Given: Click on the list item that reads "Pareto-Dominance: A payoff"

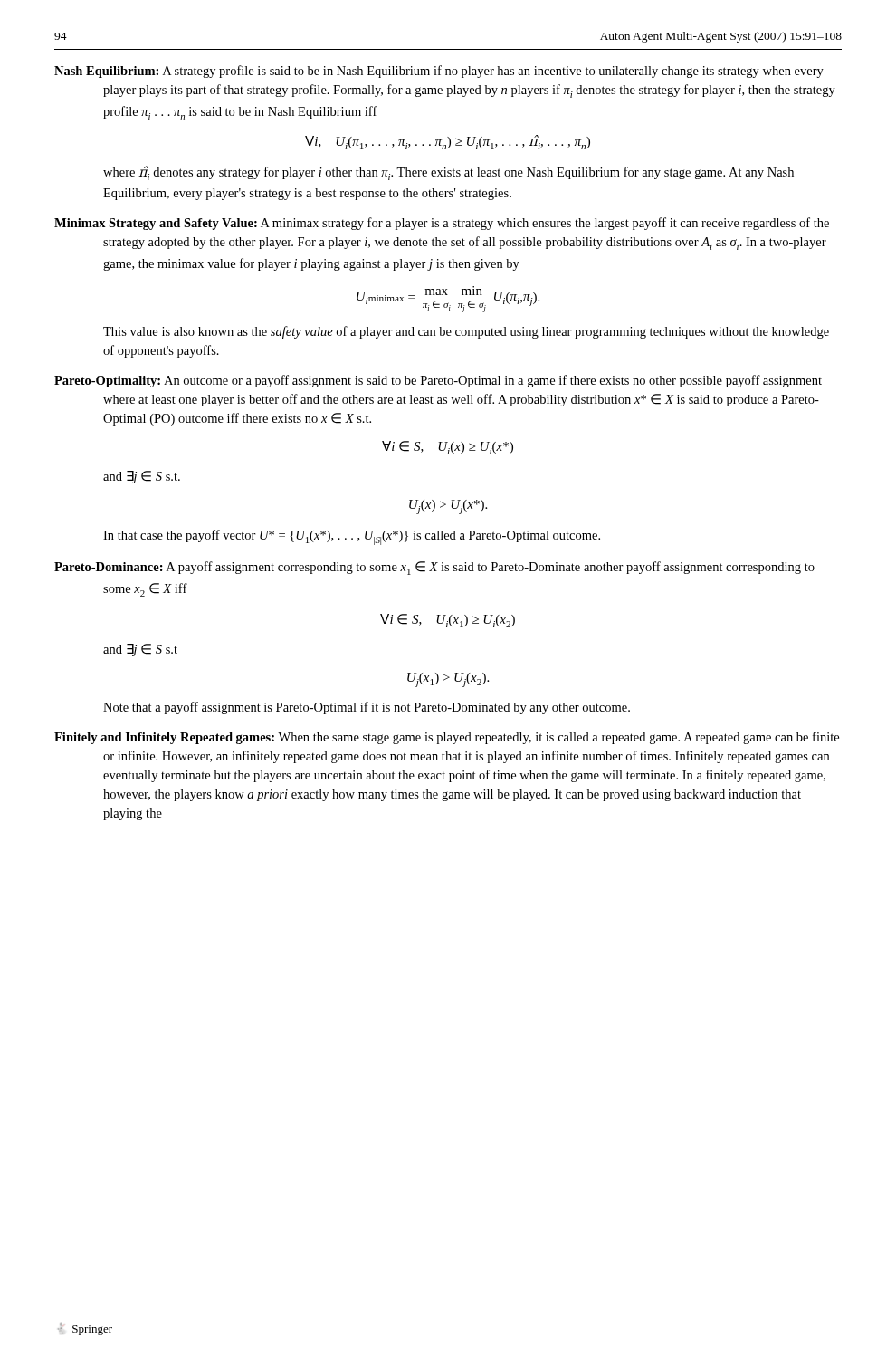Looking at the screenshot, I should [x=434, y=579].
